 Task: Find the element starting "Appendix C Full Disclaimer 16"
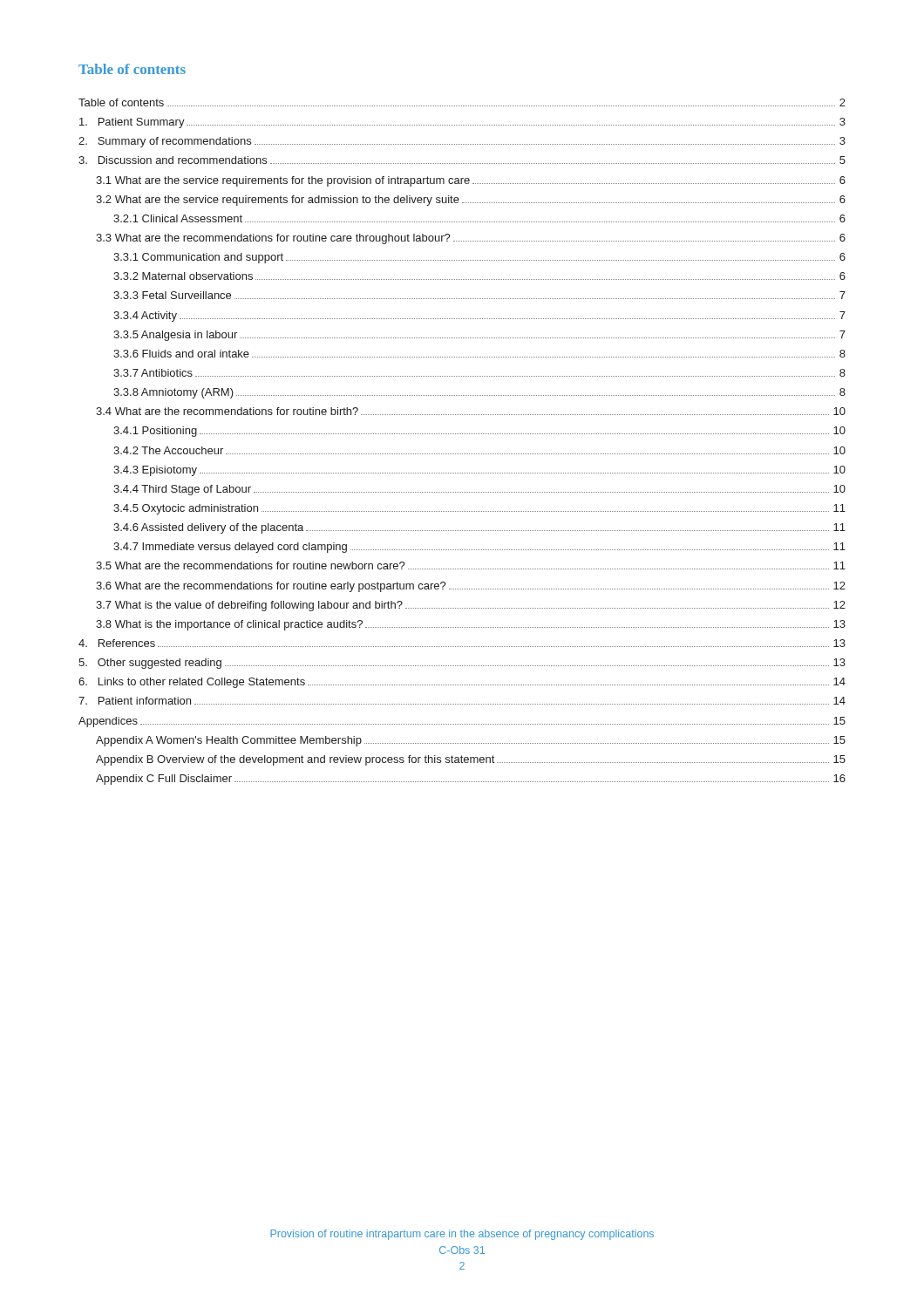click(471, 779)
